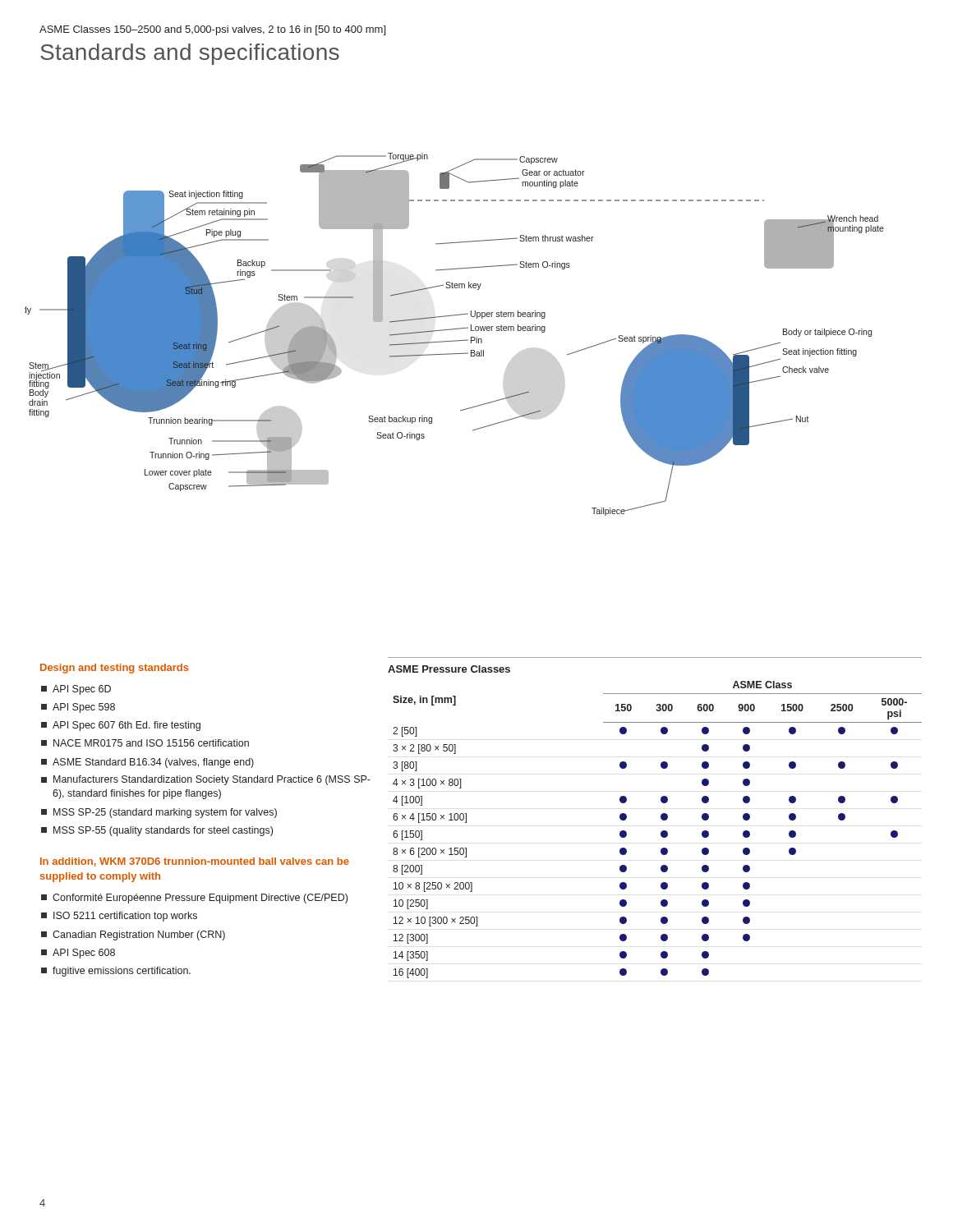953x1232 pixels.
Task: Click on the list item containing "Canadian Registration Number"
Action: pyautogui.click(x=133, y=934)
